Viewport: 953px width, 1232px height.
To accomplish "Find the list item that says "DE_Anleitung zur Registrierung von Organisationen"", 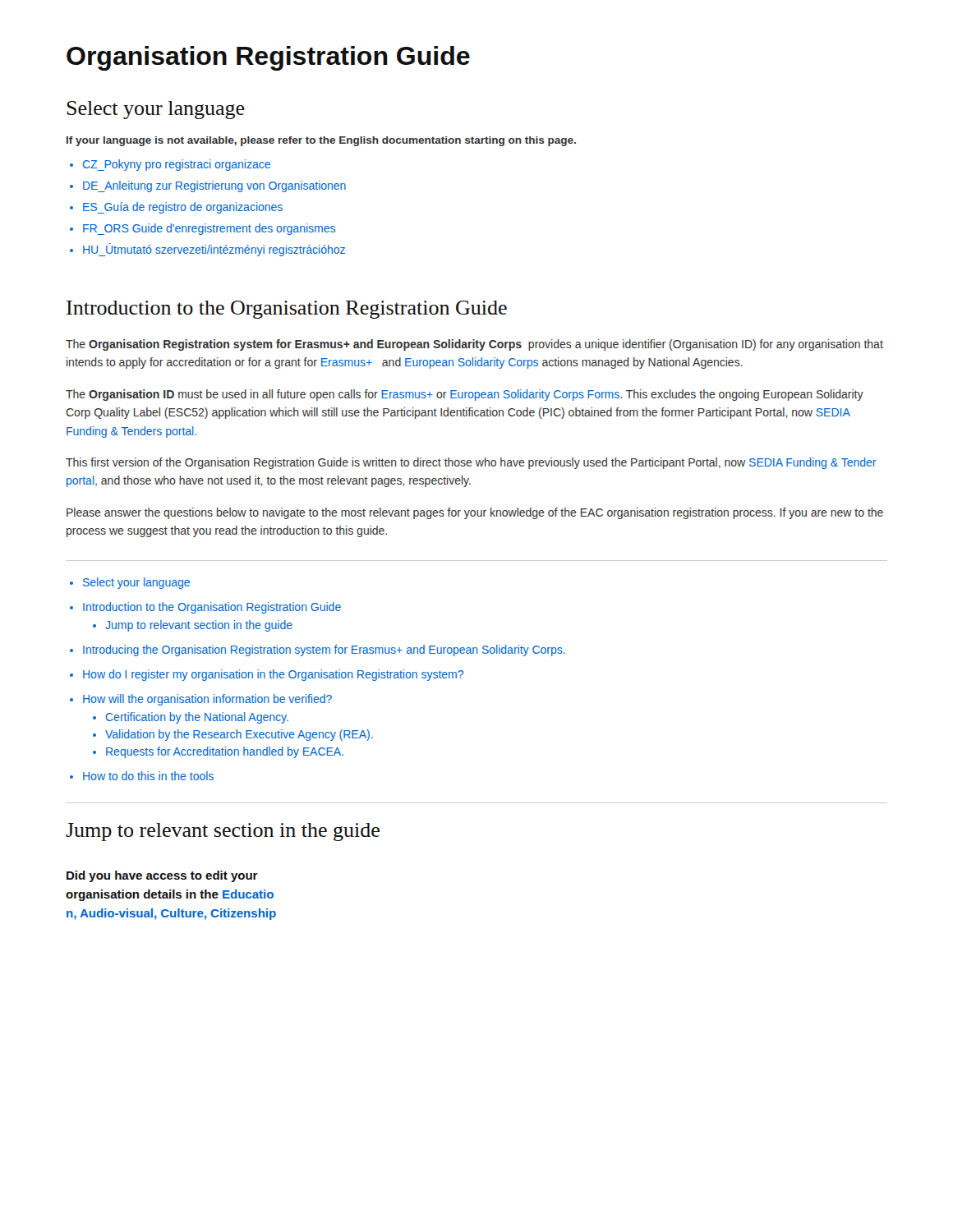I will (214, 186).
